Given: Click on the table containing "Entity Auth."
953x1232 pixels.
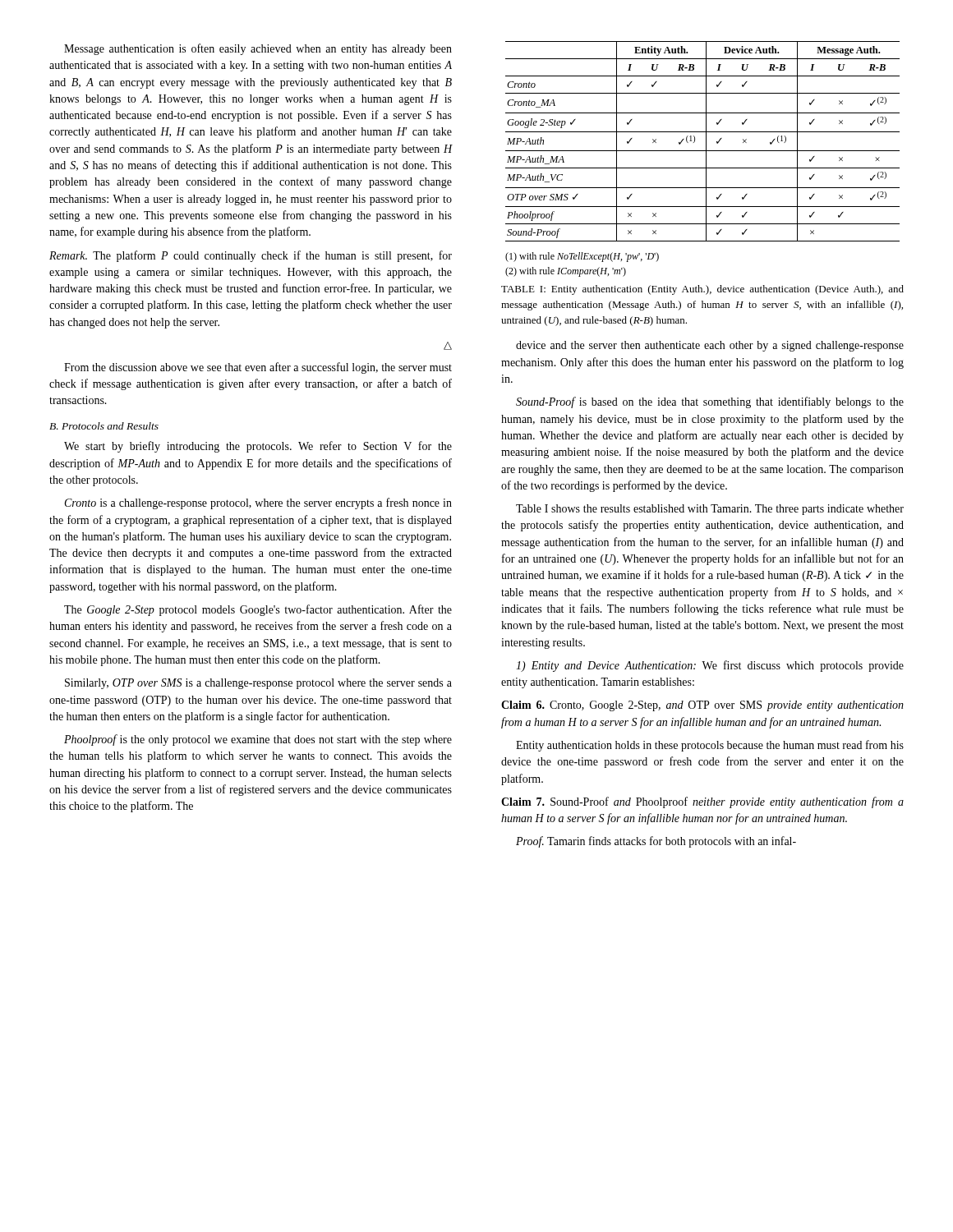Looking at the screenshot, I should tap(702, 141).
